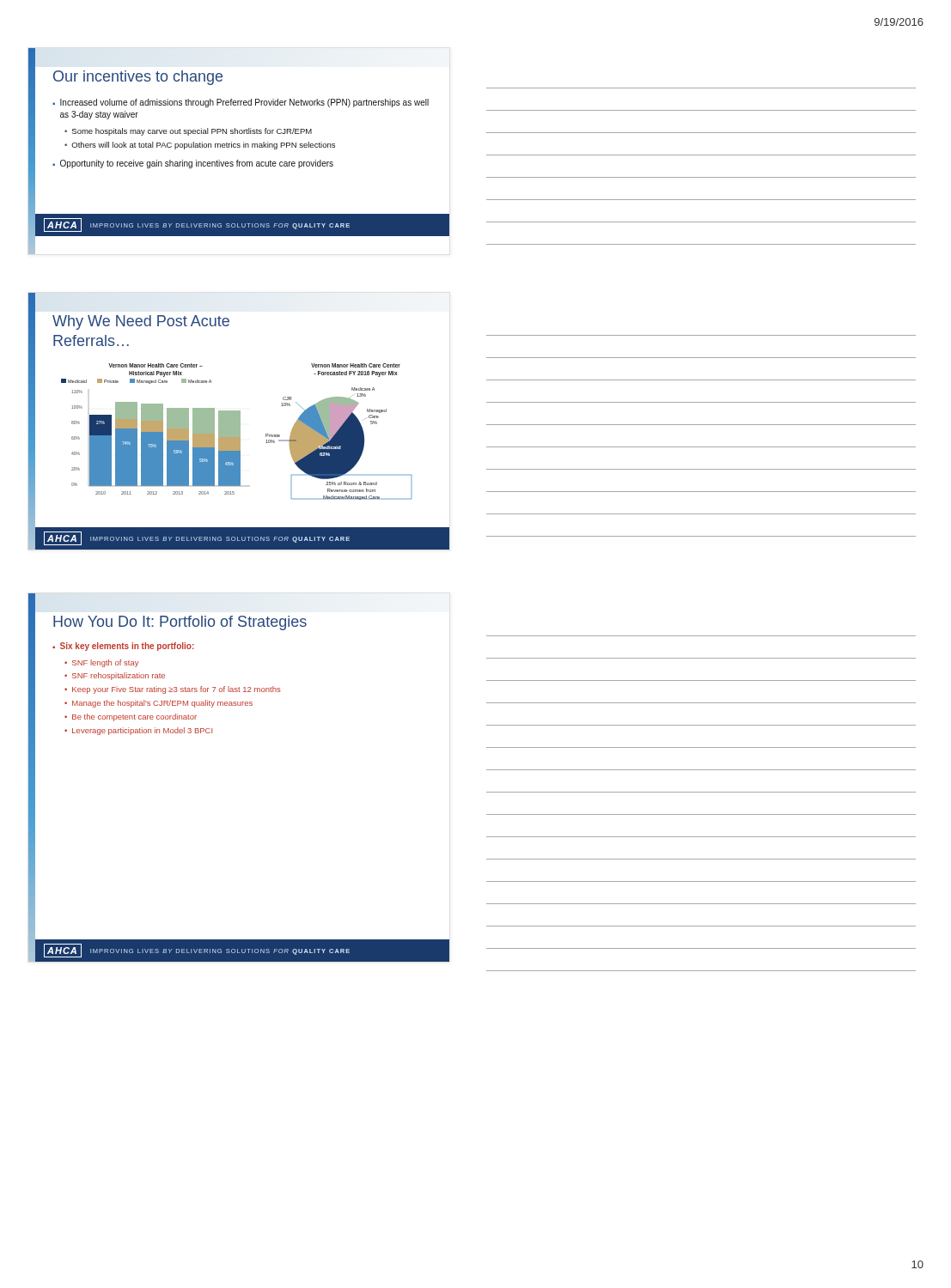Image resolution: width=951 pixels, height=1288 pixels.
Task: Locate the text starting "How You Do It: Portfolio"
Action: [x=180, y=622]
